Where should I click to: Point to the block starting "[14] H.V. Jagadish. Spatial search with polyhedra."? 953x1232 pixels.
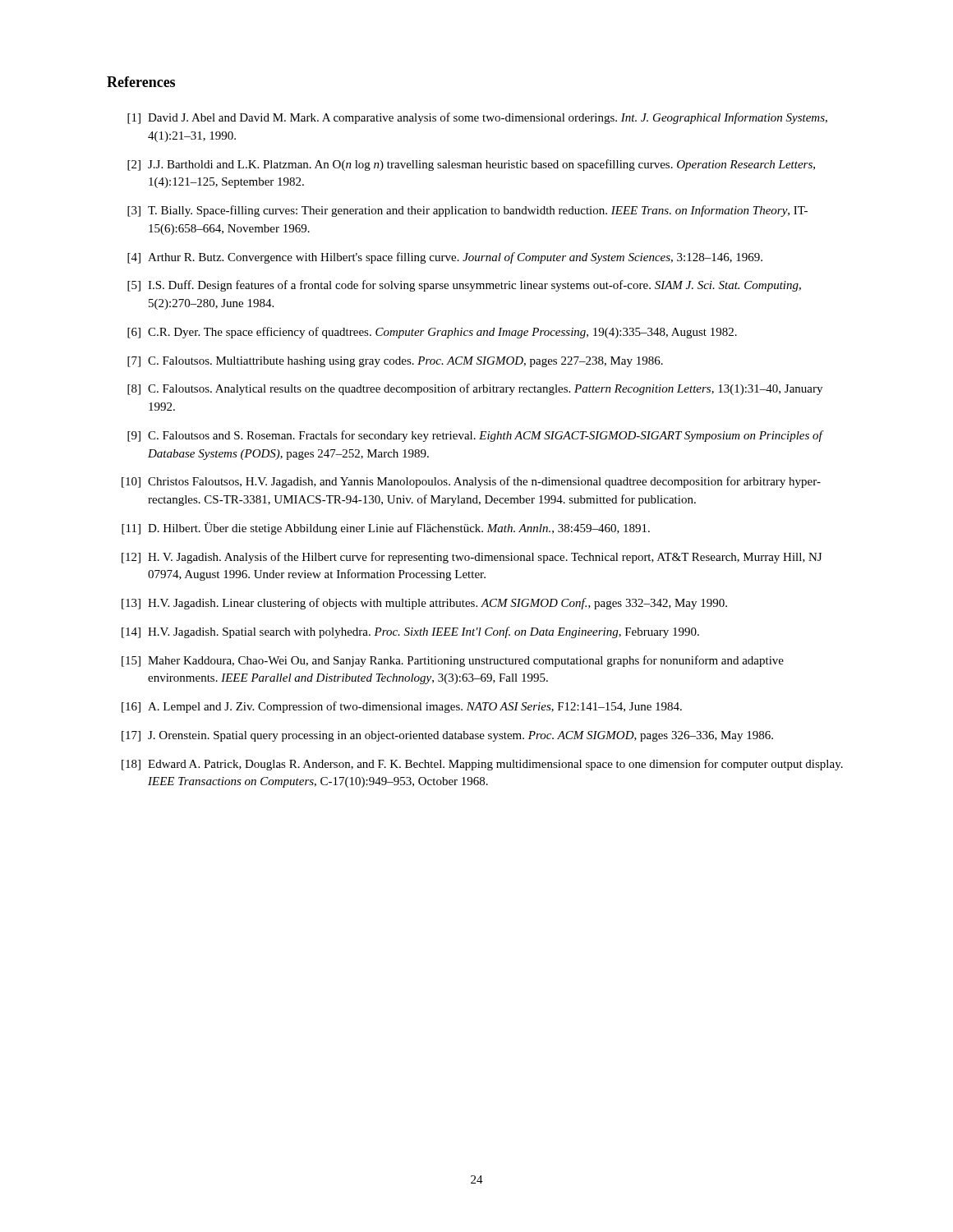click(476, 632)
